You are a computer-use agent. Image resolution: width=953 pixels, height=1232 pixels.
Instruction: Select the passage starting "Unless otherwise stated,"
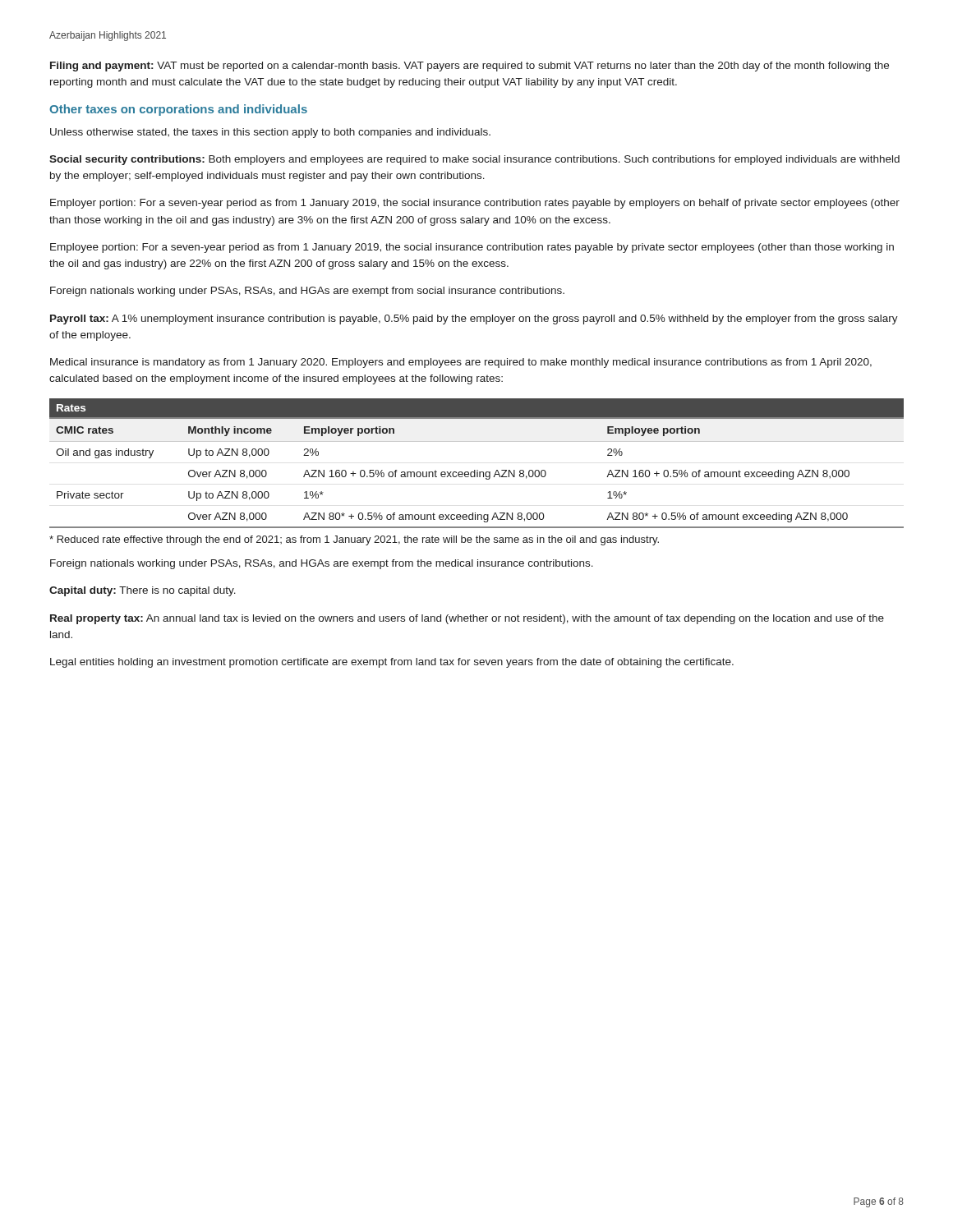pyautogui.click(x=270, y=131)
